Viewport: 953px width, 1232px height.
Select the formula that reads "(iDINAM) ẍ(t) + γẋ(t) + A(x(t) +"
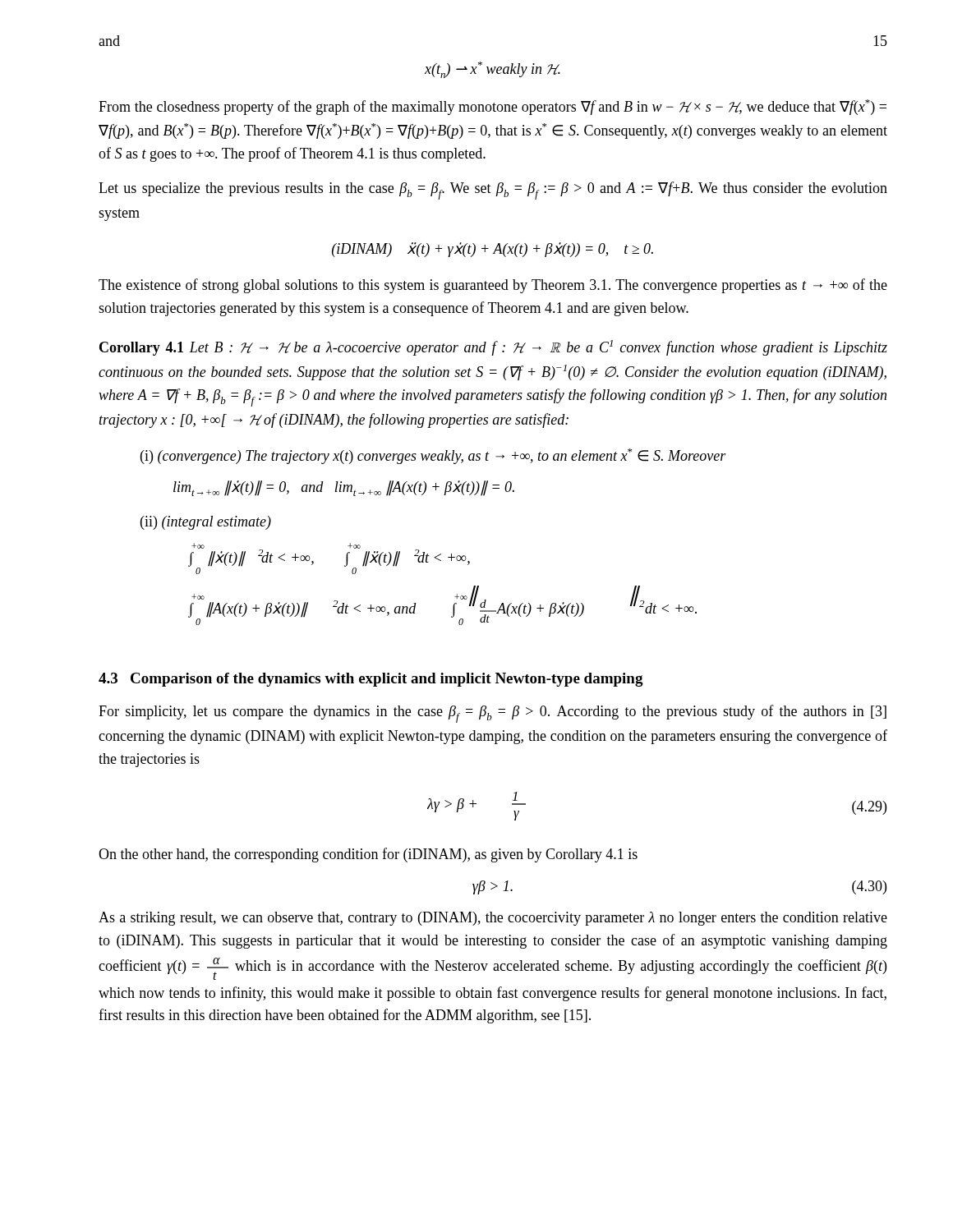click(493, 249)
